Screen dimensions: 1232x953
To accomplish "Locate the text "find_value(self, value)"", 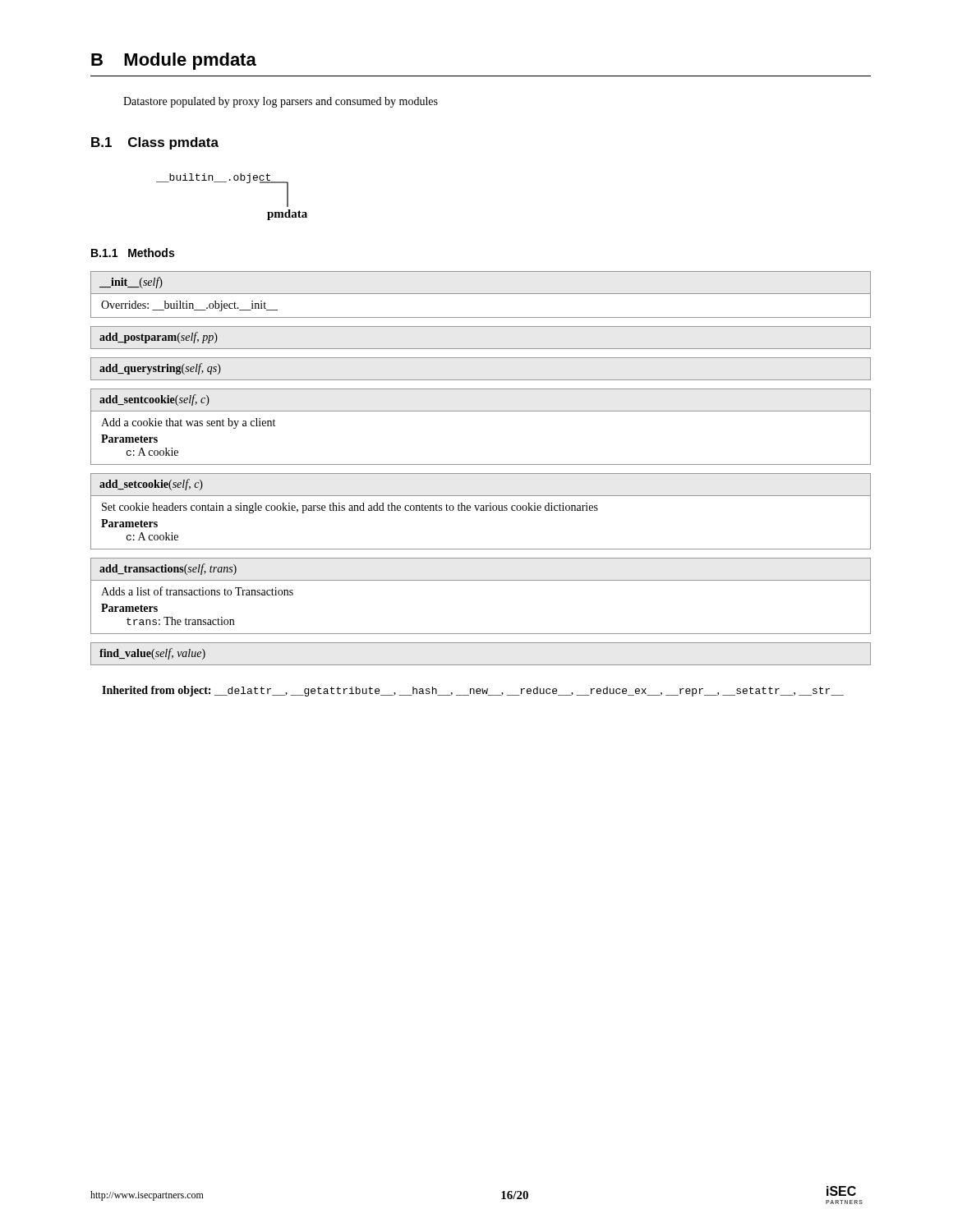I will [x=481, y=654].
